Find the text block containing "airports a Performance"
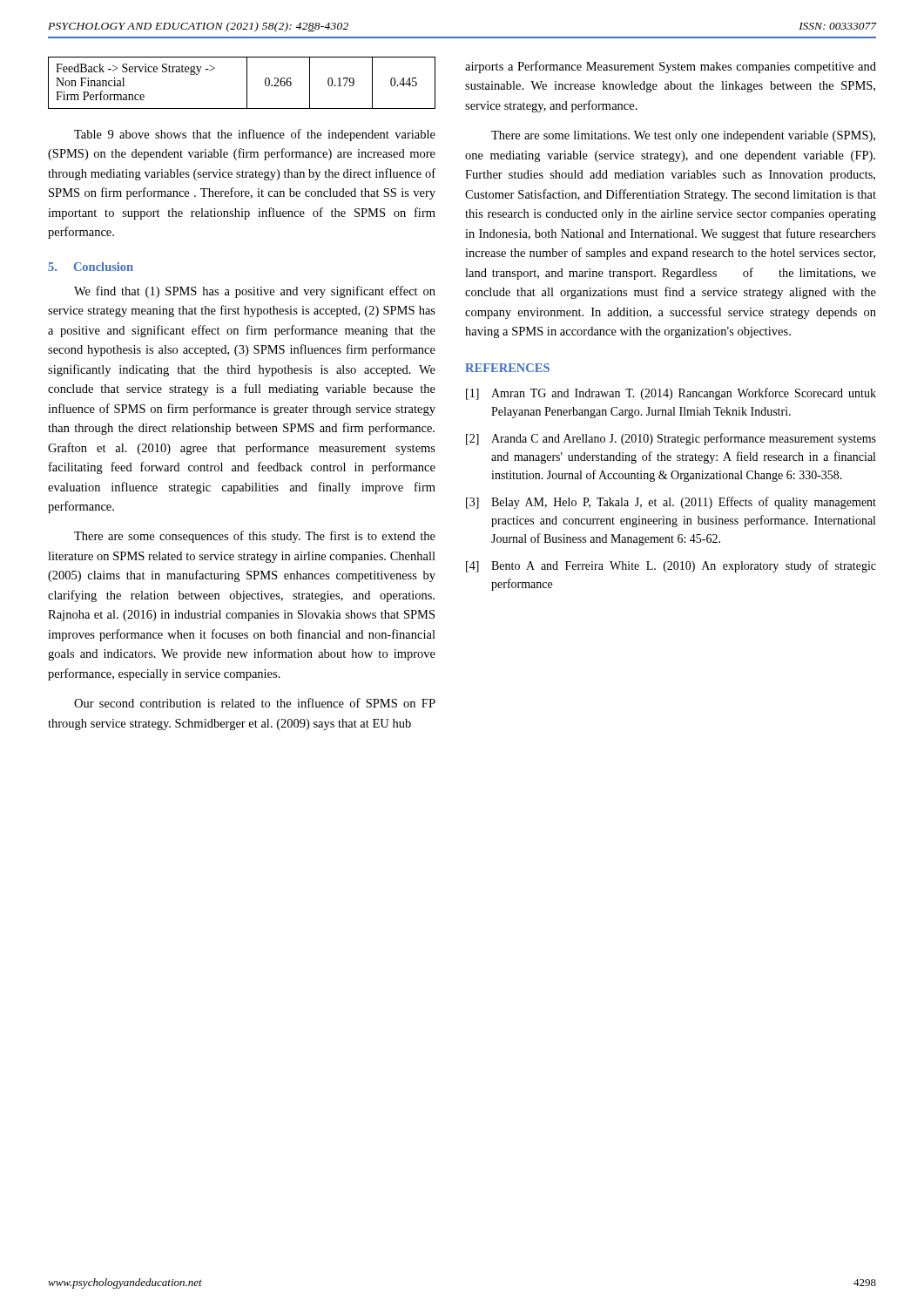This screenshot has height=1307, width=924. (x=671, y=86)
